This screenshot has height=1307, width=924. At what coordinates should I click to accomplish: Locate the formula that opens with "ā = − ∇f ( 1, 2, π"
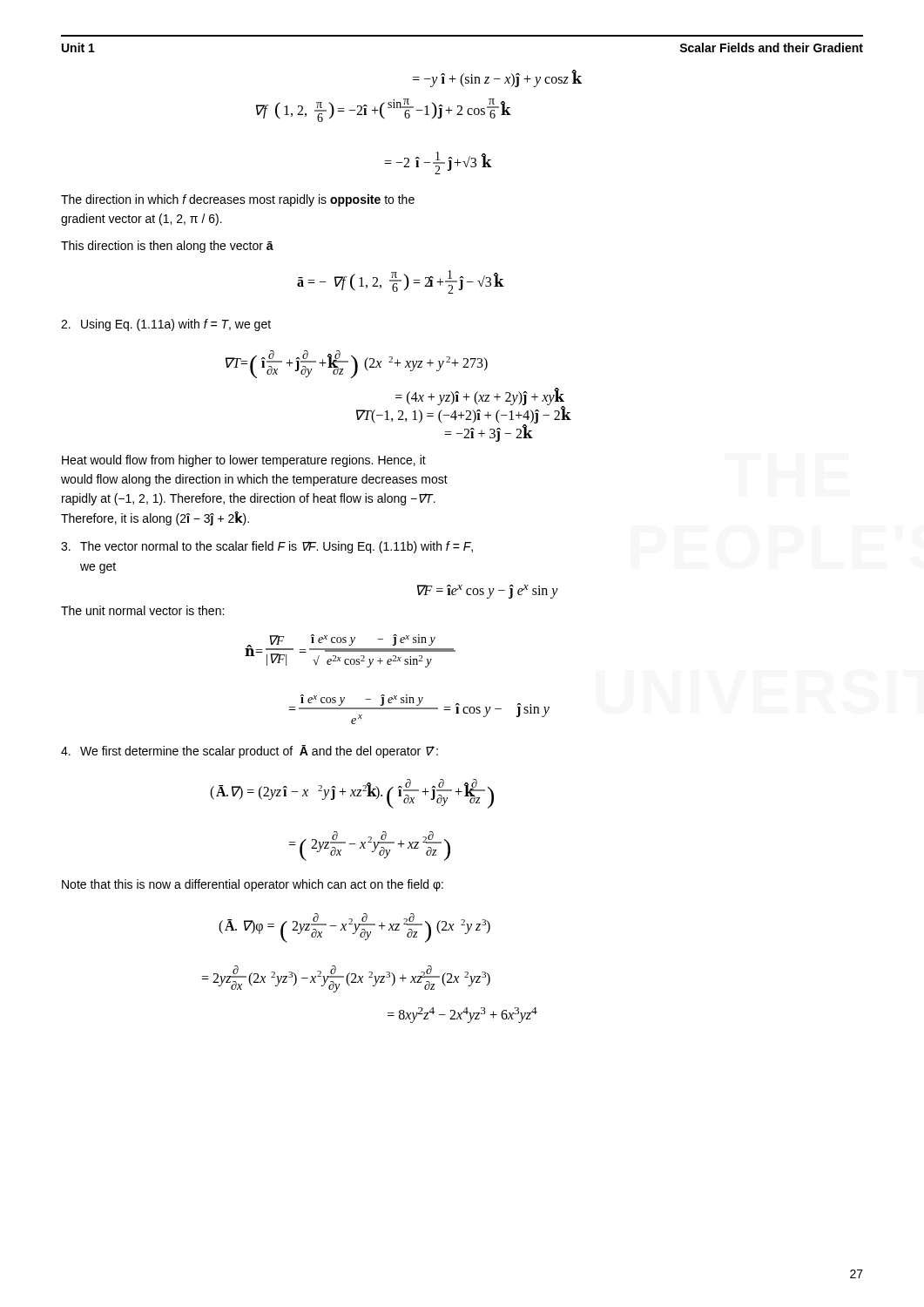click(x=462, y=282)
